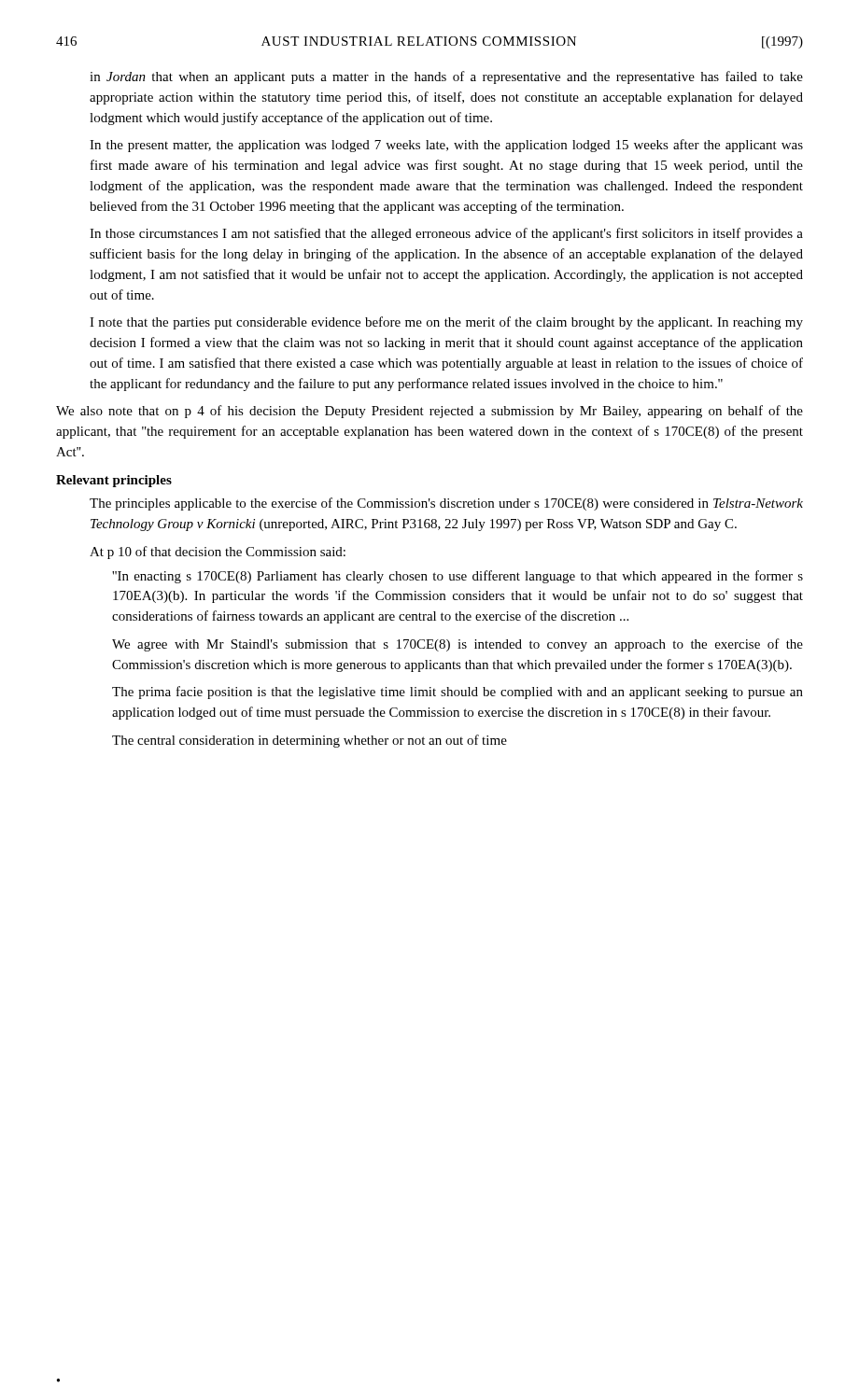Find the section header
The image size is (859, 1400).
[114, 479]
